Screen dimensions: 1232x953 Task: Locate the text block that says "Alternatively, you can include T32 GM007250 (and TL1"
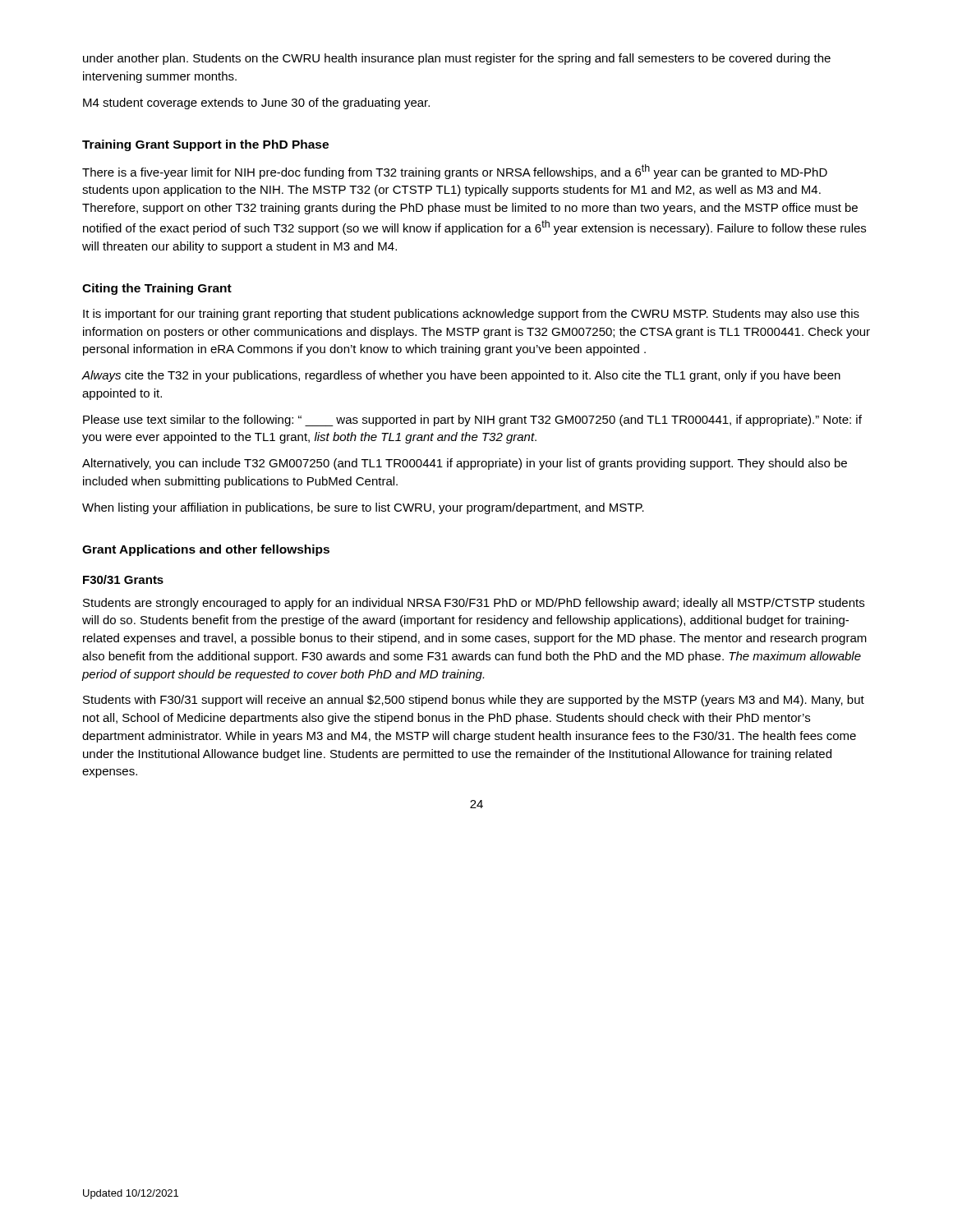point(476,472)
